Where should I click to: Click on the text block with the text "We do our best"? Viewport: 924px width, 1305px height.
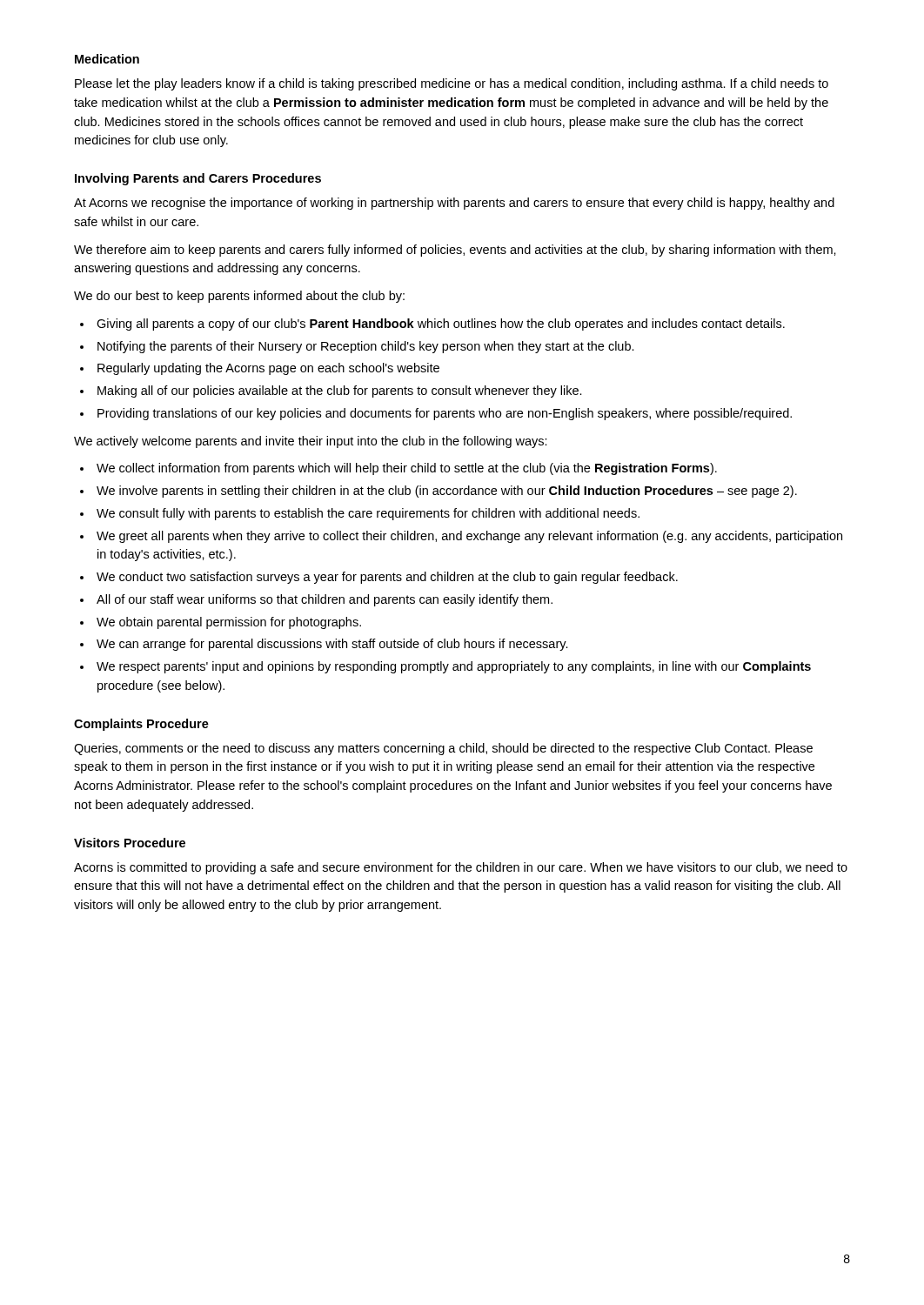click(240, 296)
